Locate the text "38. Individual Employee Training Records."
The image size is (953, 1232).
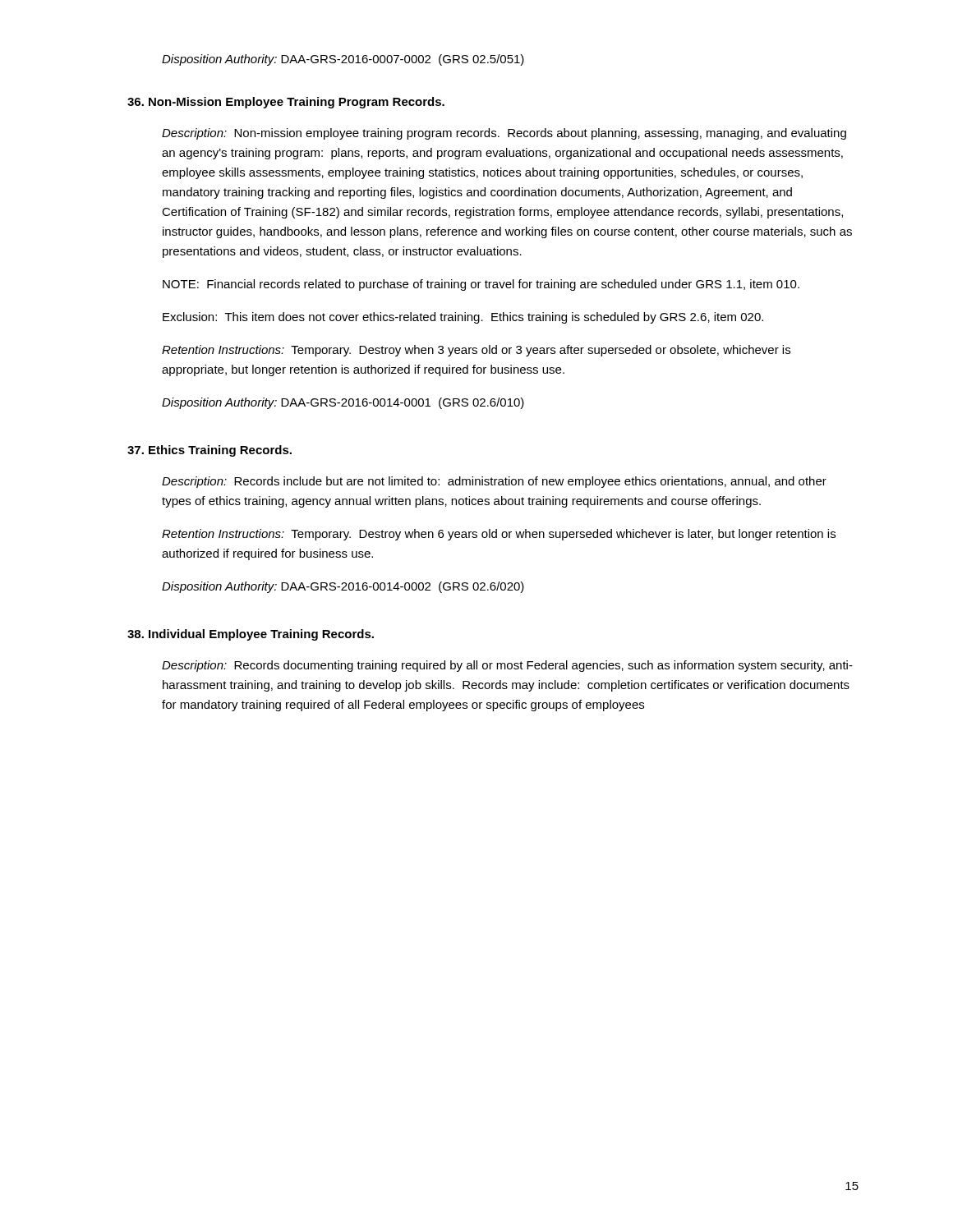coord(251,634)
